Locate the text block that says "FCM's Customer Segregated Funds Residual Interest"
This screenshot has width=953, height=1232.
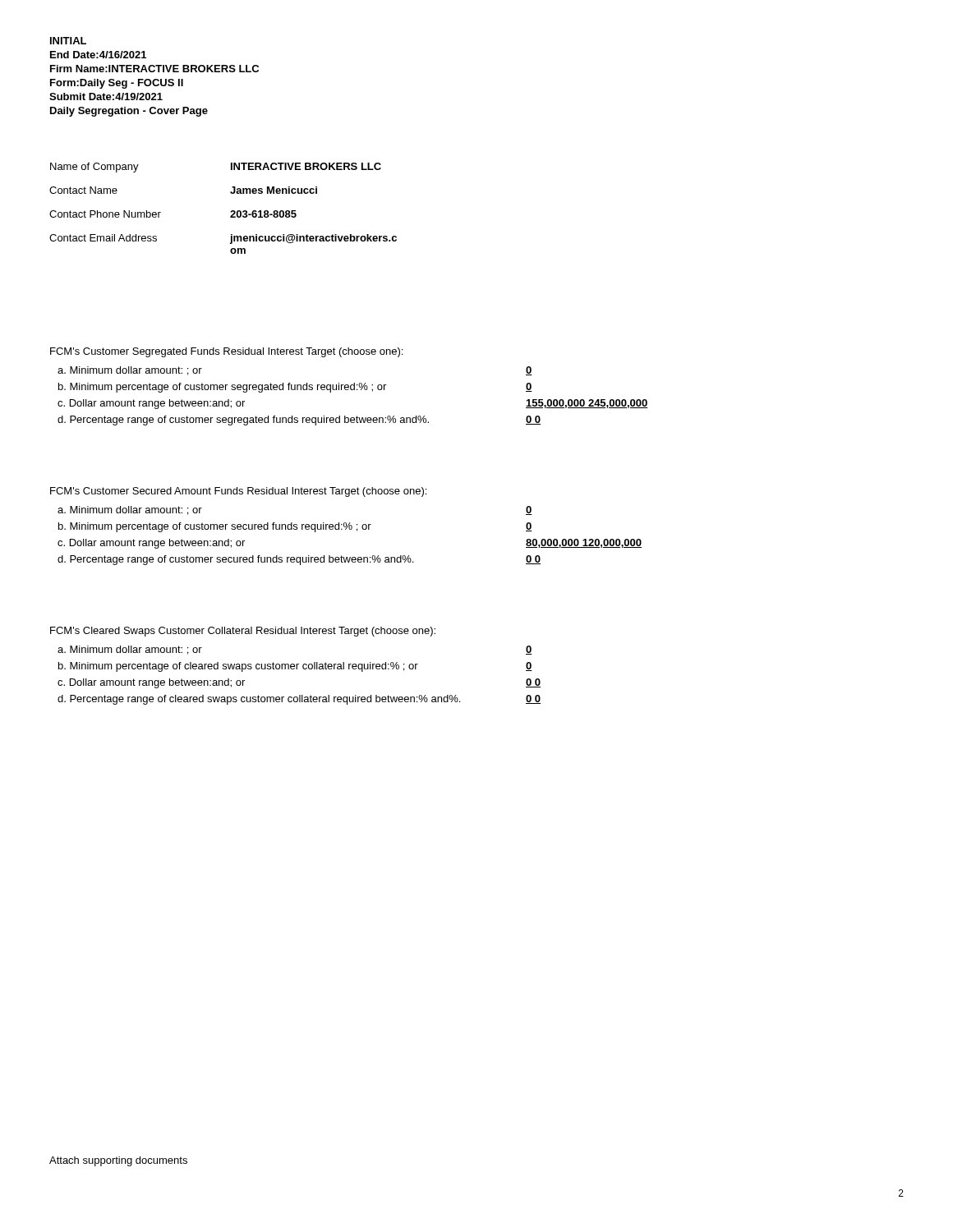[227, 351]
